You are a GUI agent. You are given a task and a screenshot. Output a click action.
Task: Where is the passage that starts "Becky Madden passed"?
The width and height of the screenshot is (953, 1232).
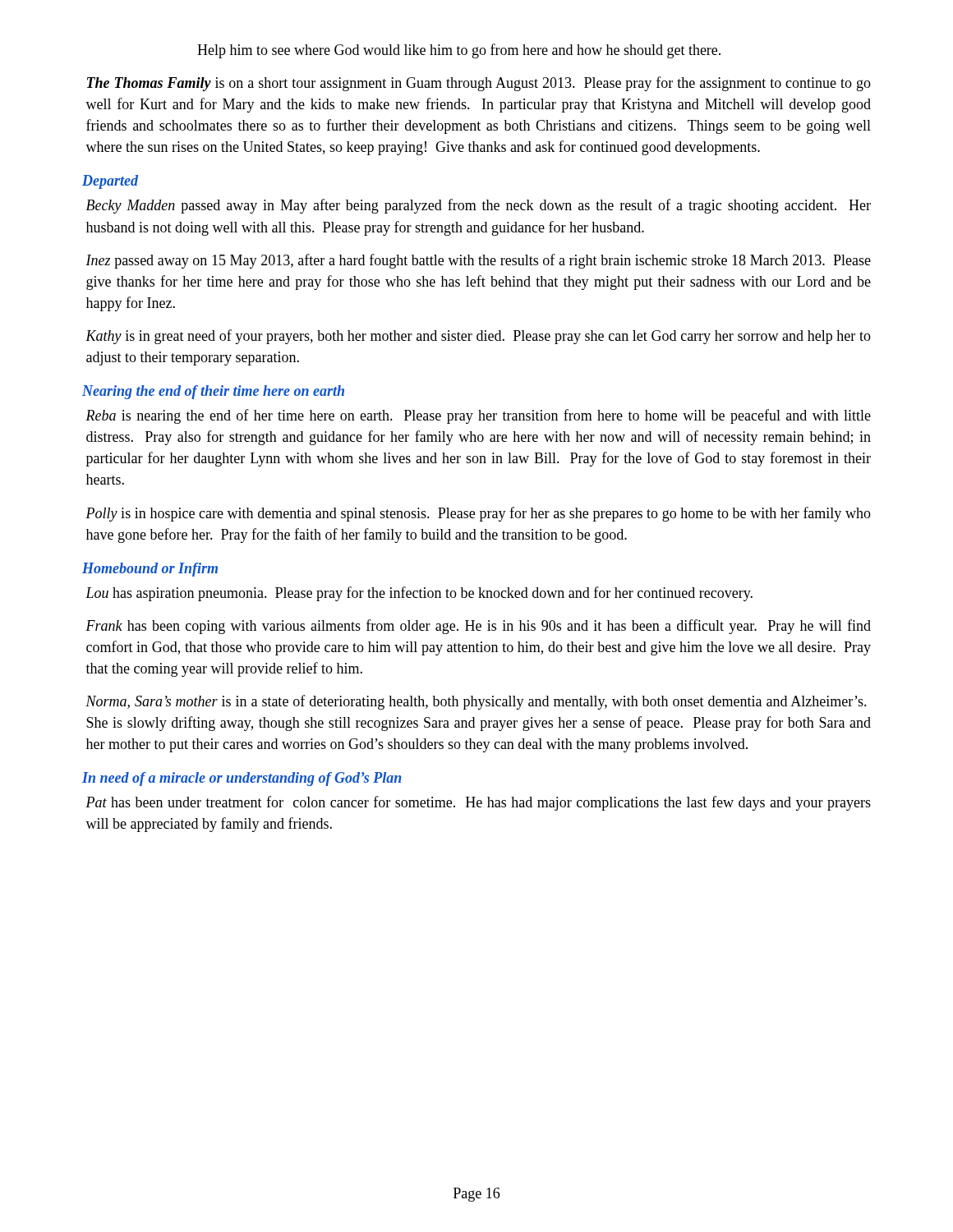[x=476, y=216]
